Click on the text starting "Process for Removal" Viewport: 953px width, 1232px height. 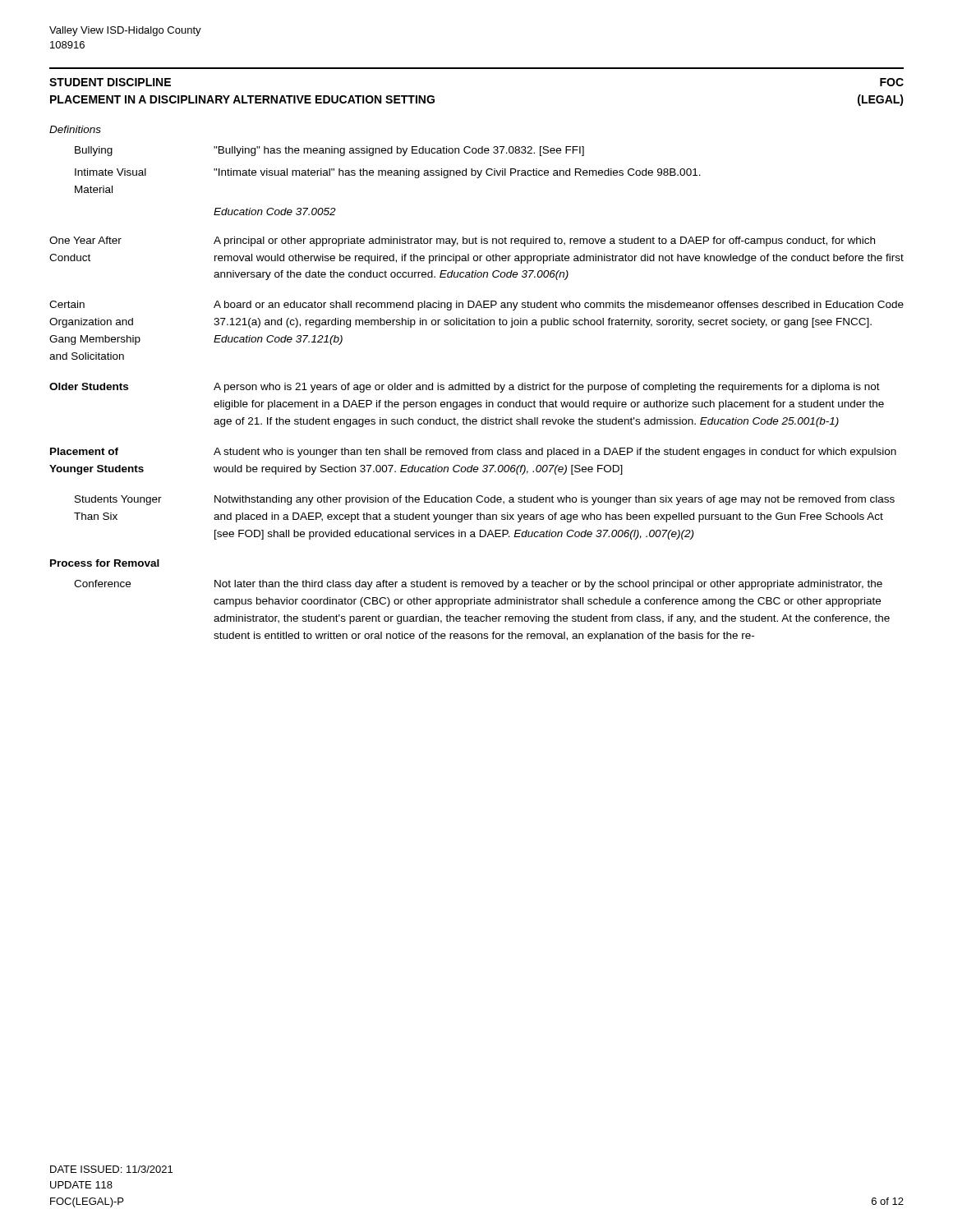tap(104, 563)
